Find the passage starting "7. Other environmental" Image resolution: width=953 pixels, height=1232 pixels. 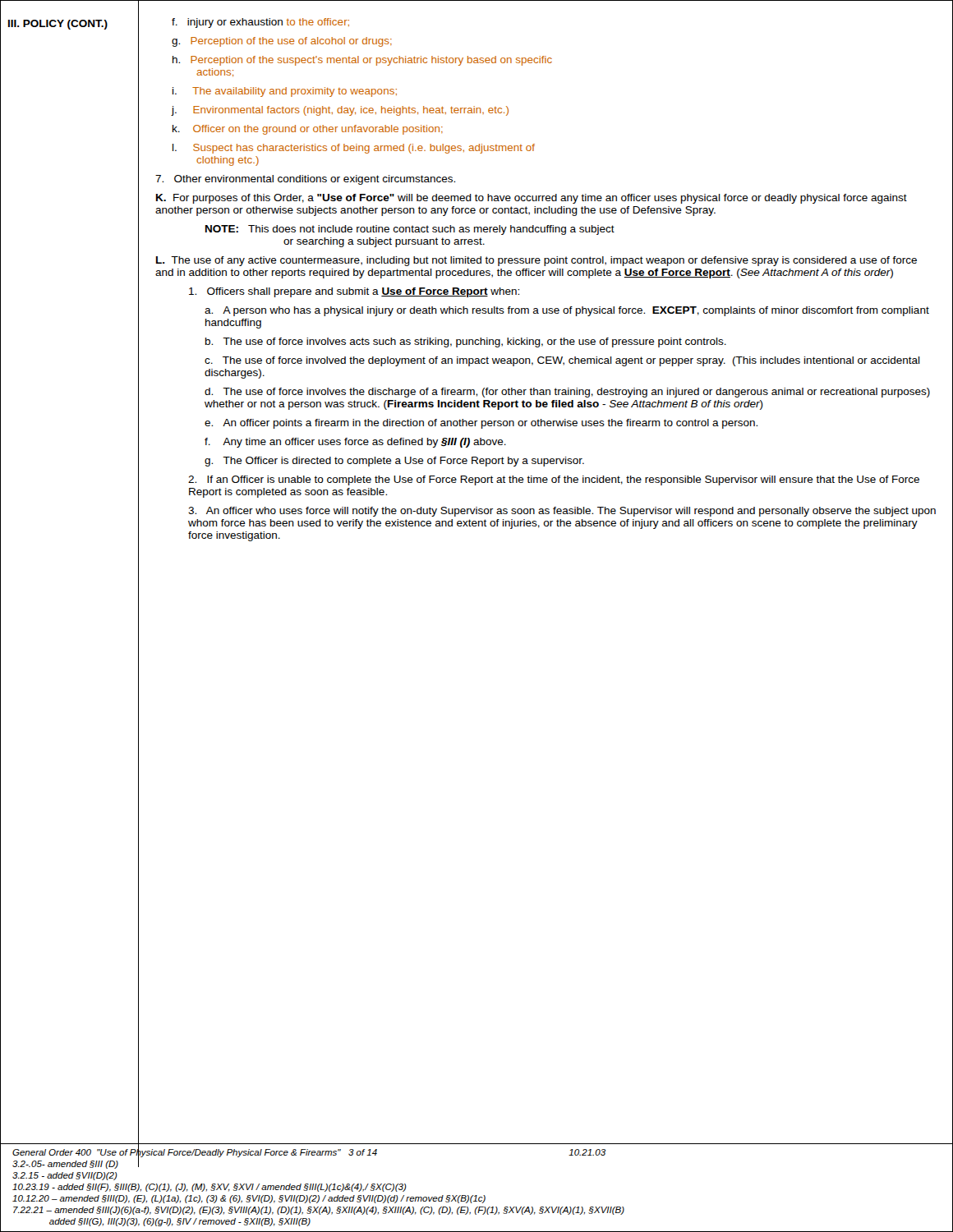pos(306,179)
